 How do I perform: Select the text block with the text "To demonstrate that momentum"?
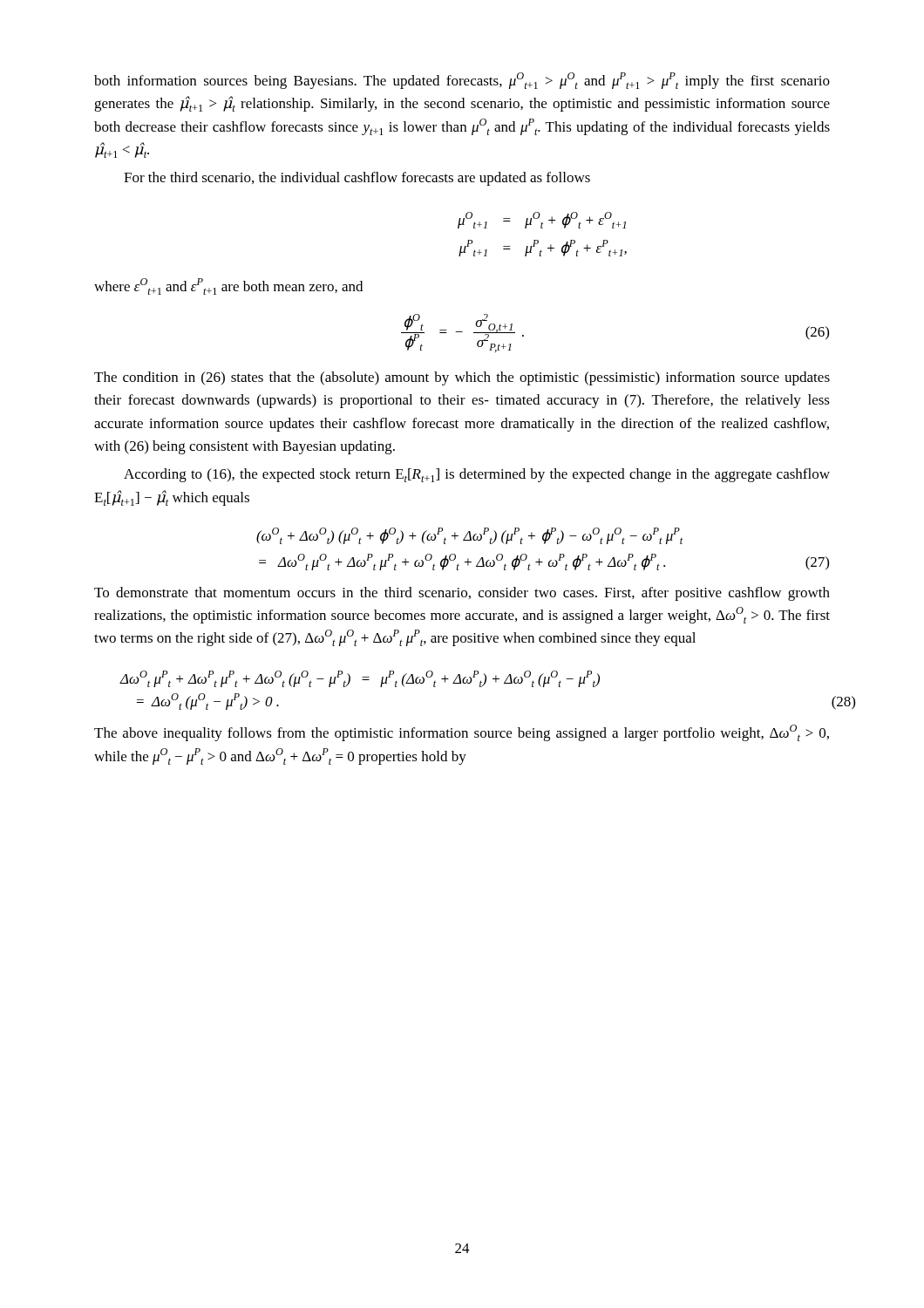click(462, 616)
